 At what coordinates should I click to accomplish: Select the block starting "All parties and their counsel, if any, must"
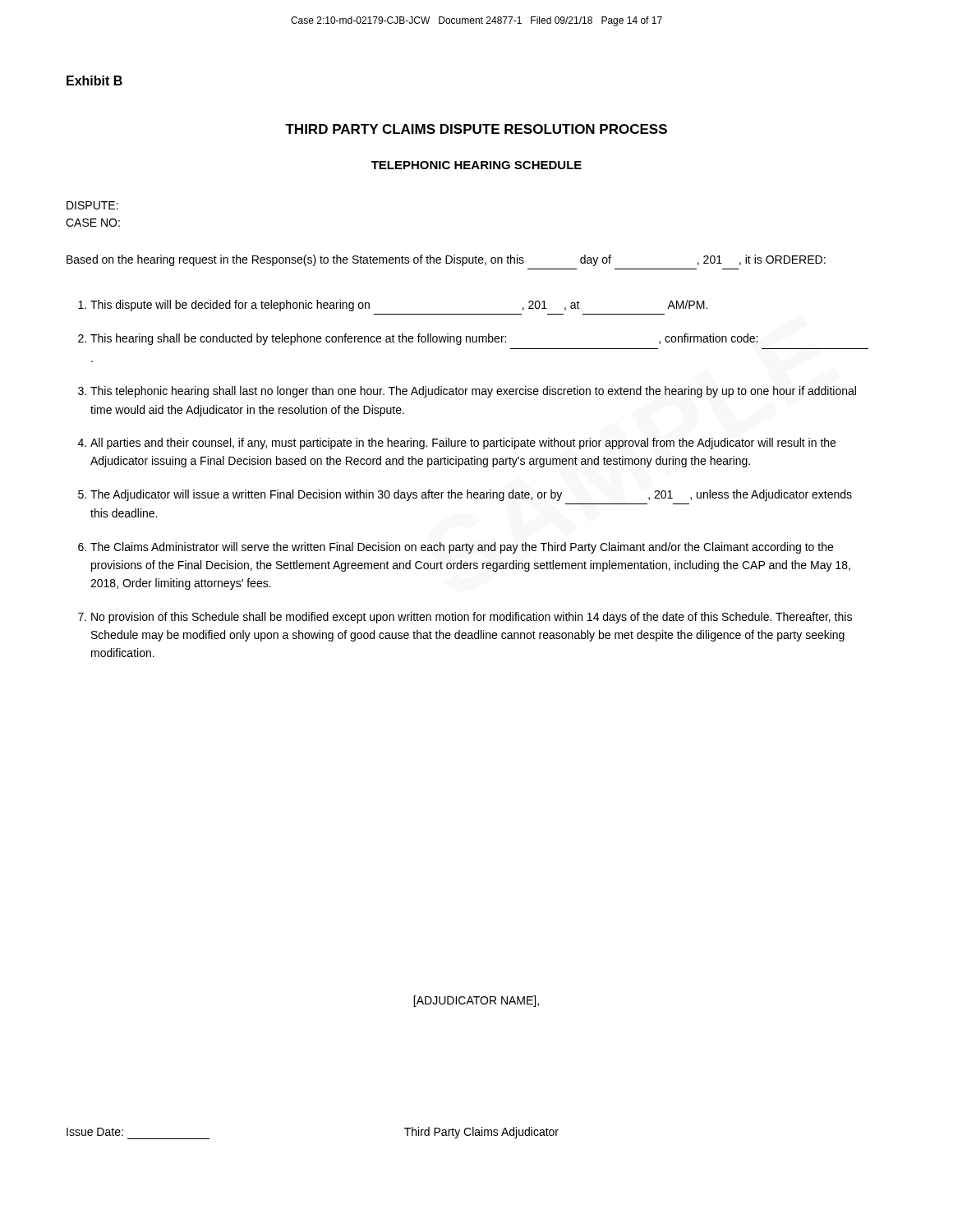coord(463,452)
